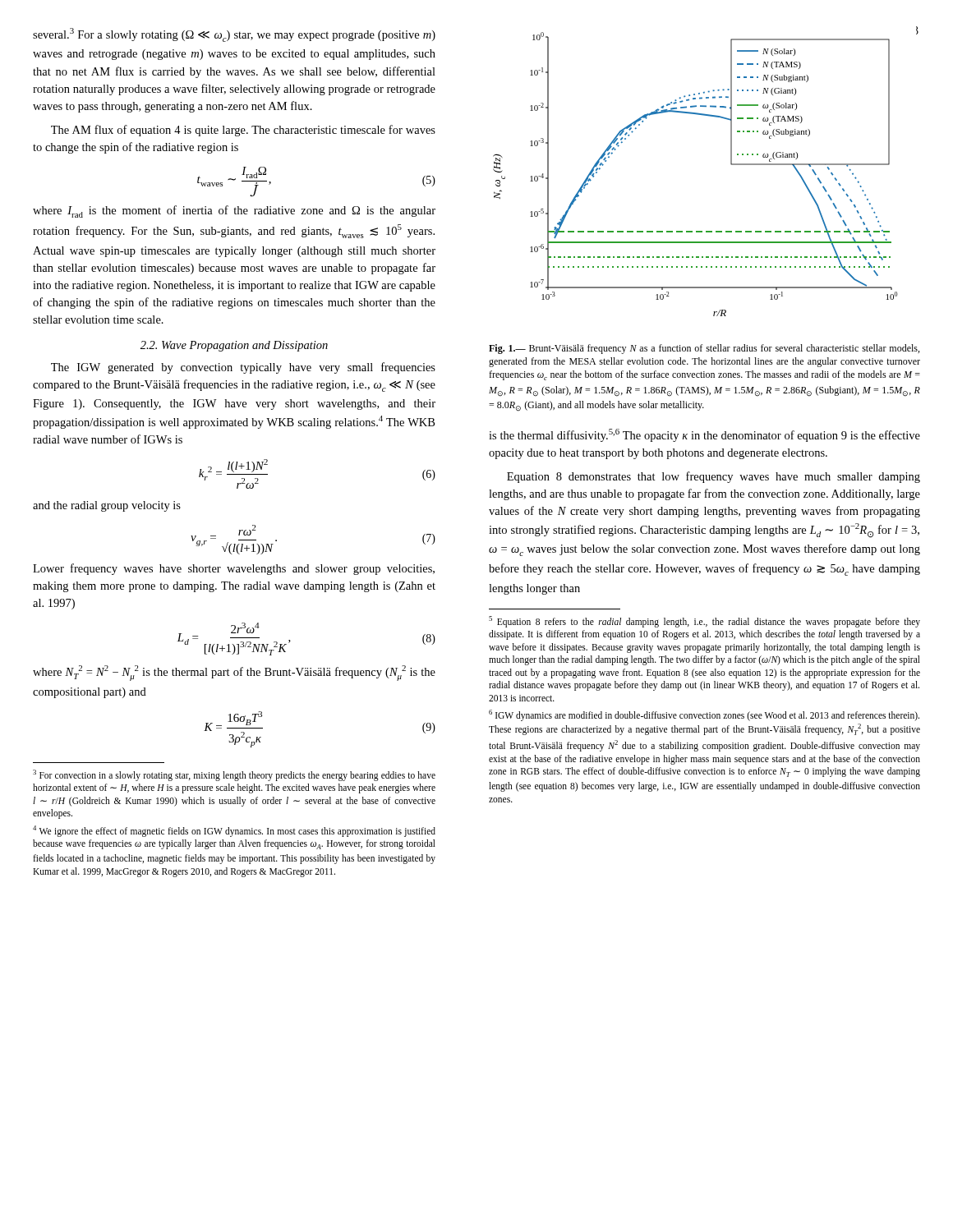Navigate to the region starting "vg,r = rω2"

[228, 542]
